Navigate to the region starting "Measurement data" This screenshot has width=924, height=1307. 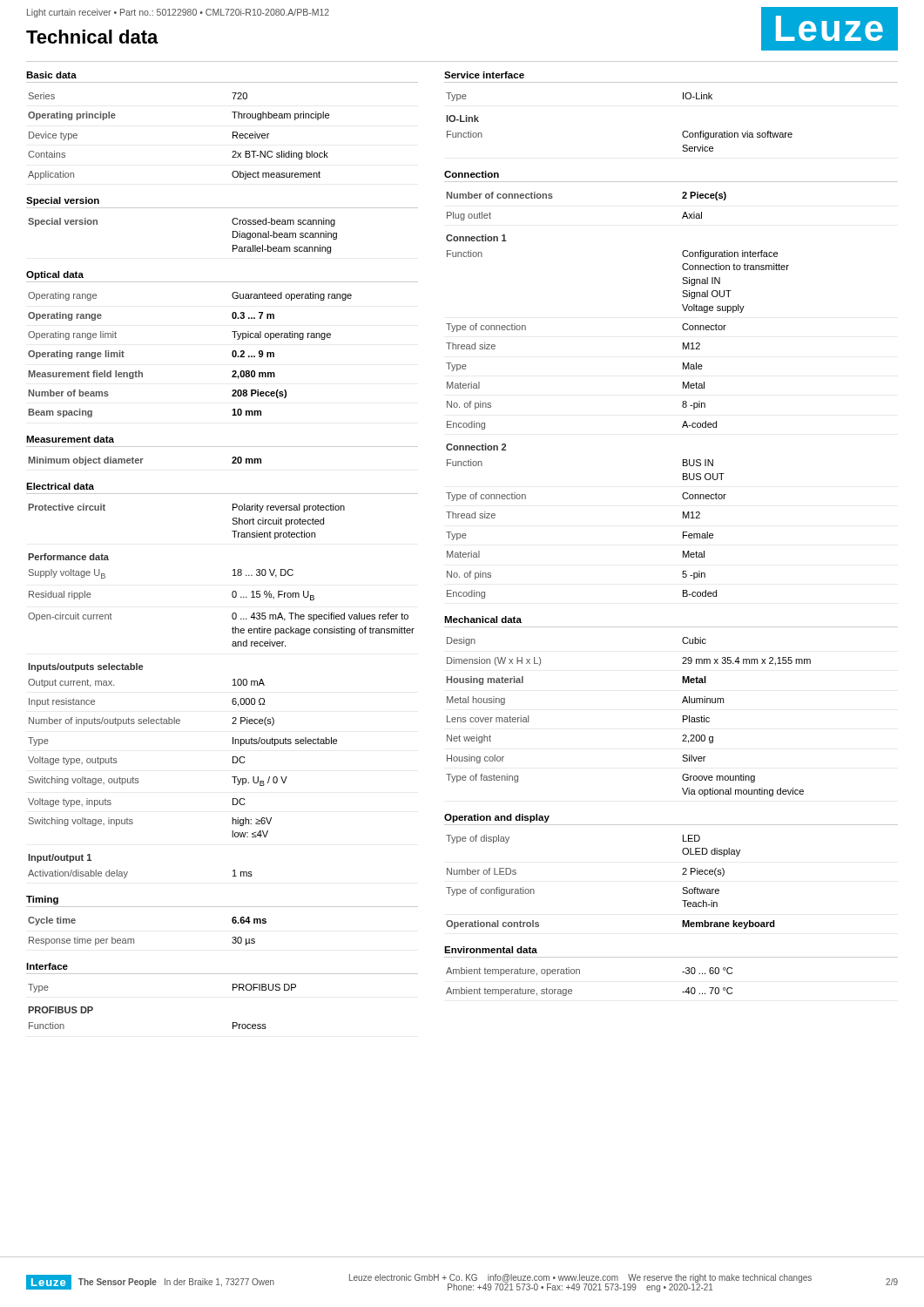70,439
